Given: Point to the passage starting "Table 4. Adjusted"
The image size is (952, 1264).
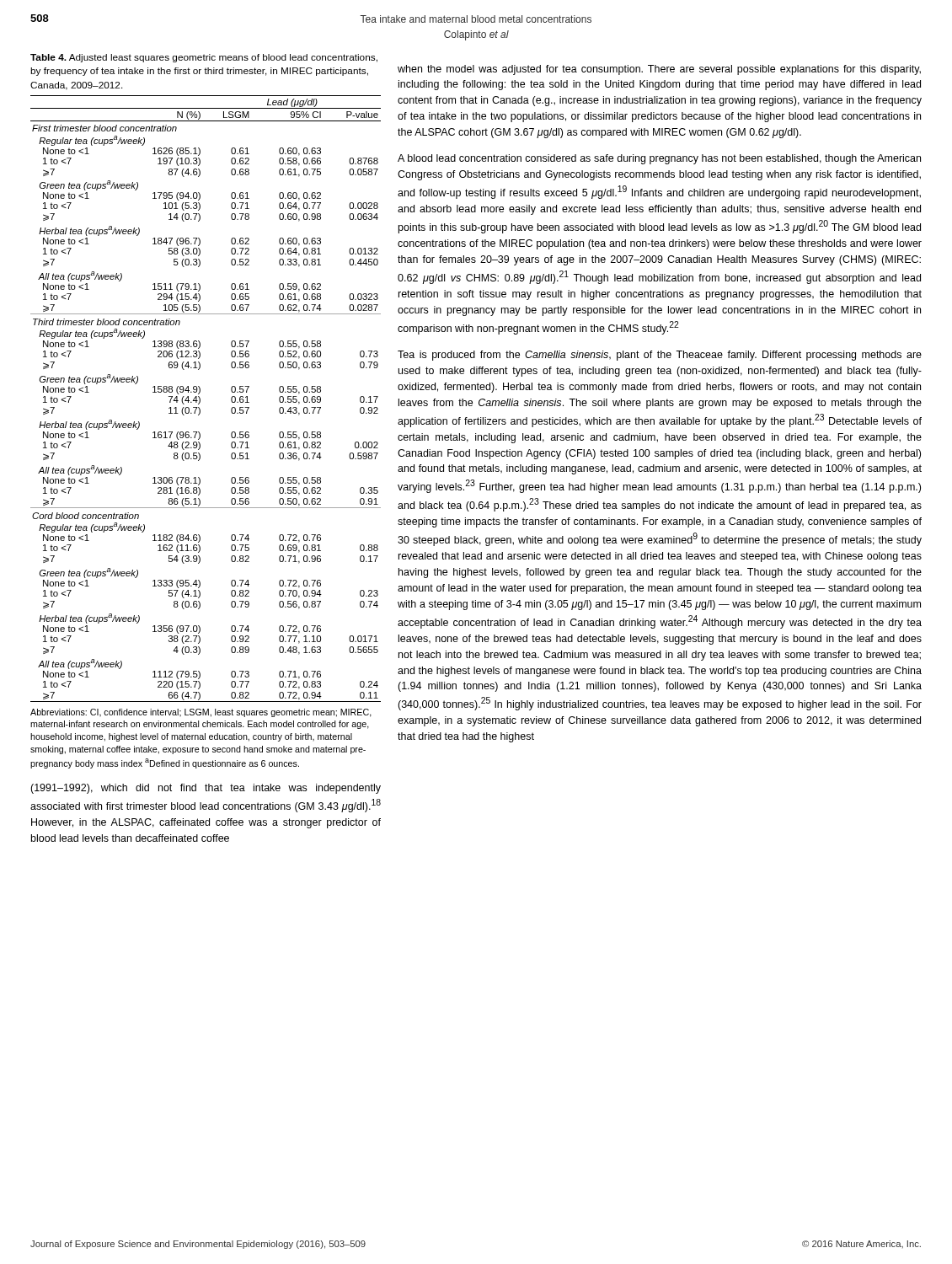Looking at the screenshot, I should (204, 71).
